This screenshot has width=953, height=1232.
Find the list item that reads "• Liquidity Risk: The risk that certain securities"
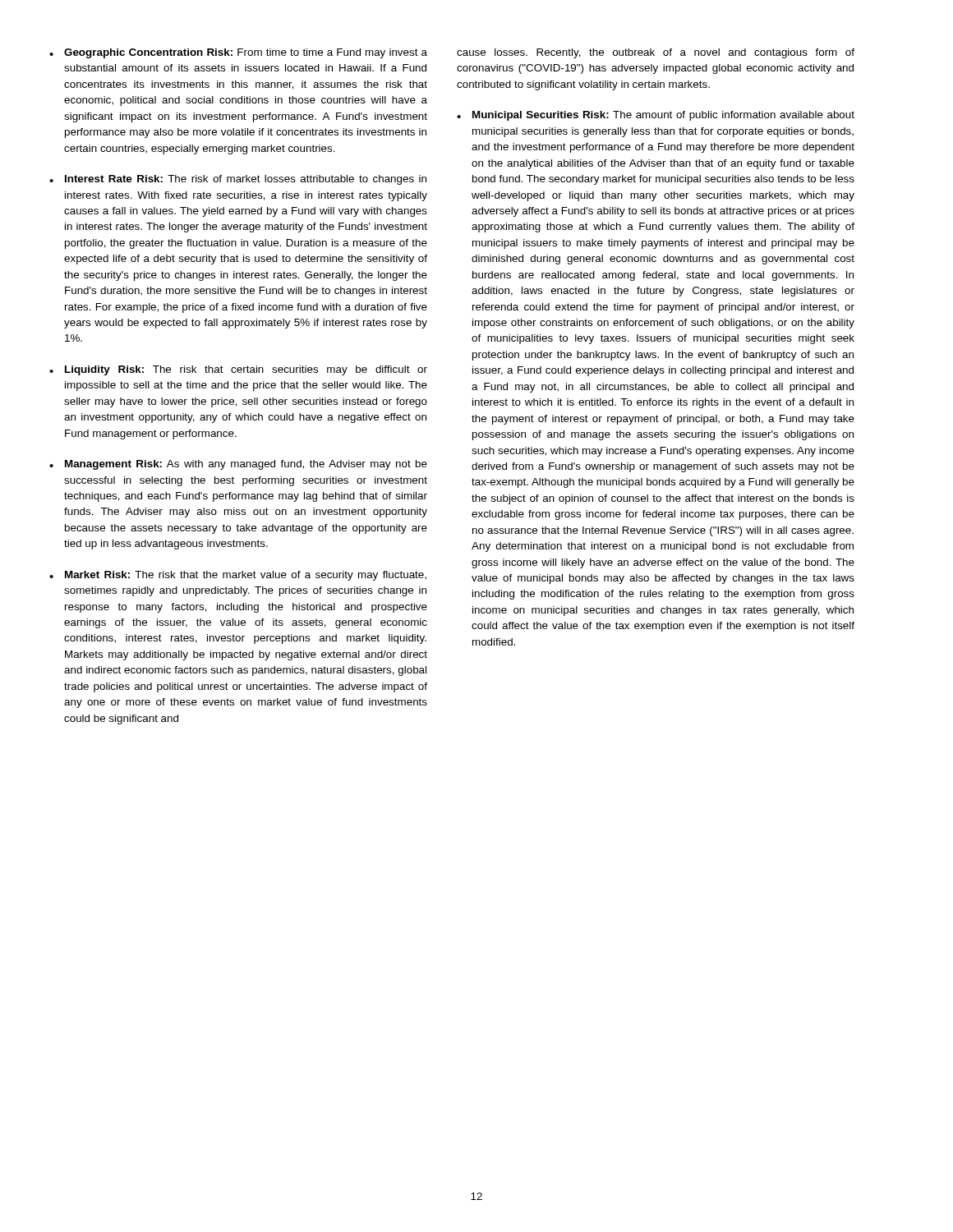coord(238,401)
